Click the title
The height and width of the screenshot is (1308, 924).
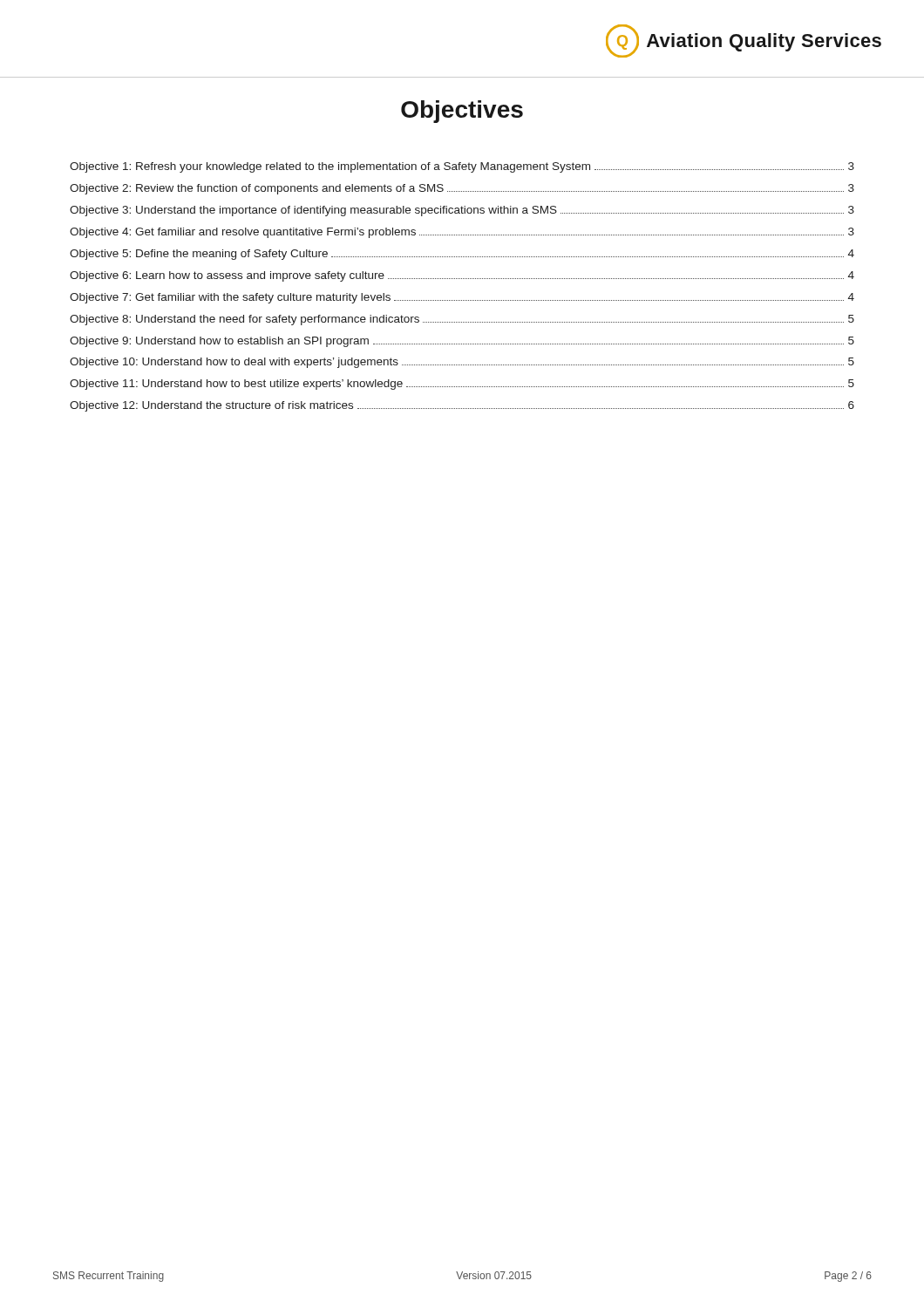click(462, 110)
